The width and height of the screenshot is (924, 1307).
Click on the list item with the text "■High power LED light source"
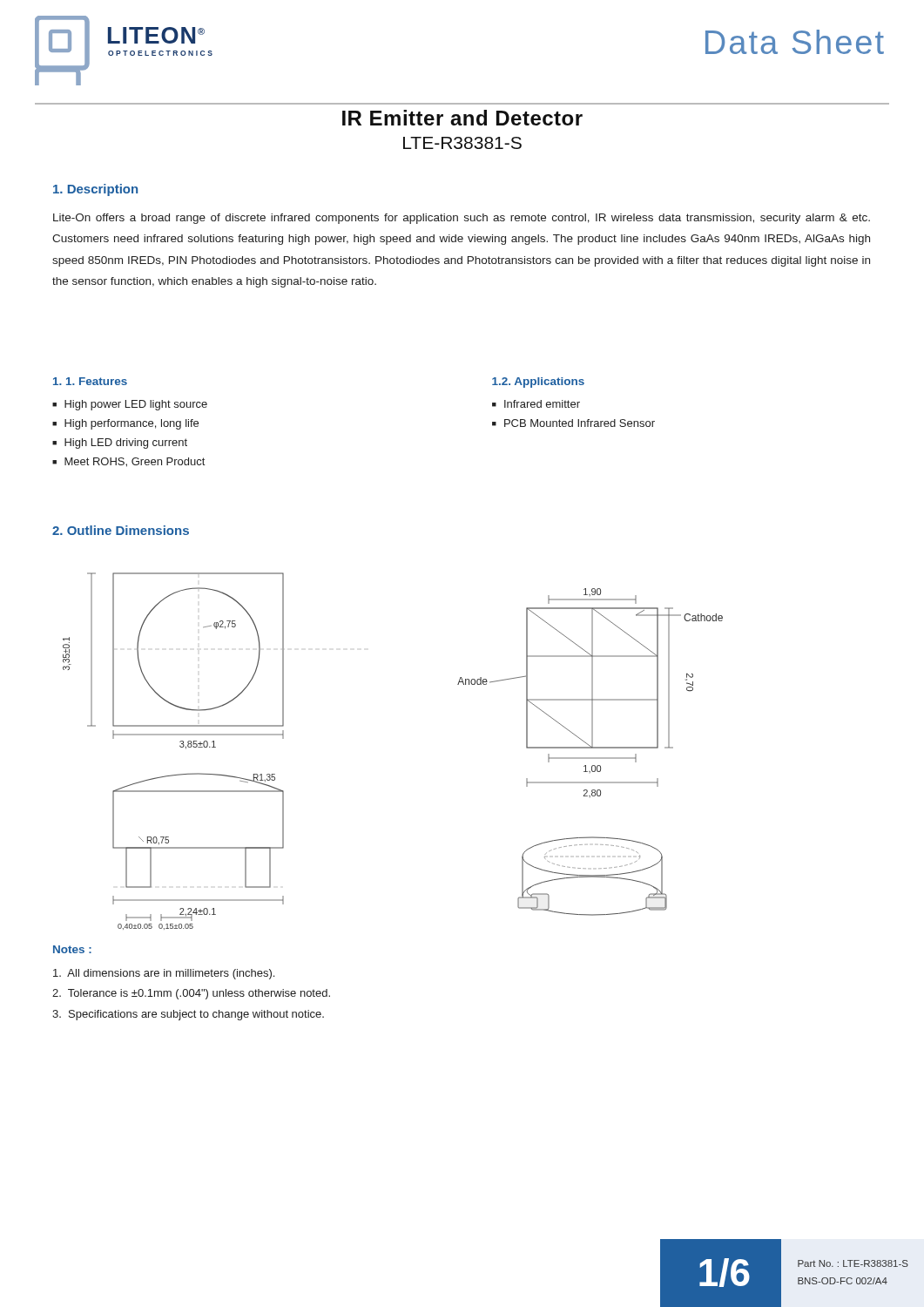(x=130, y=404)
